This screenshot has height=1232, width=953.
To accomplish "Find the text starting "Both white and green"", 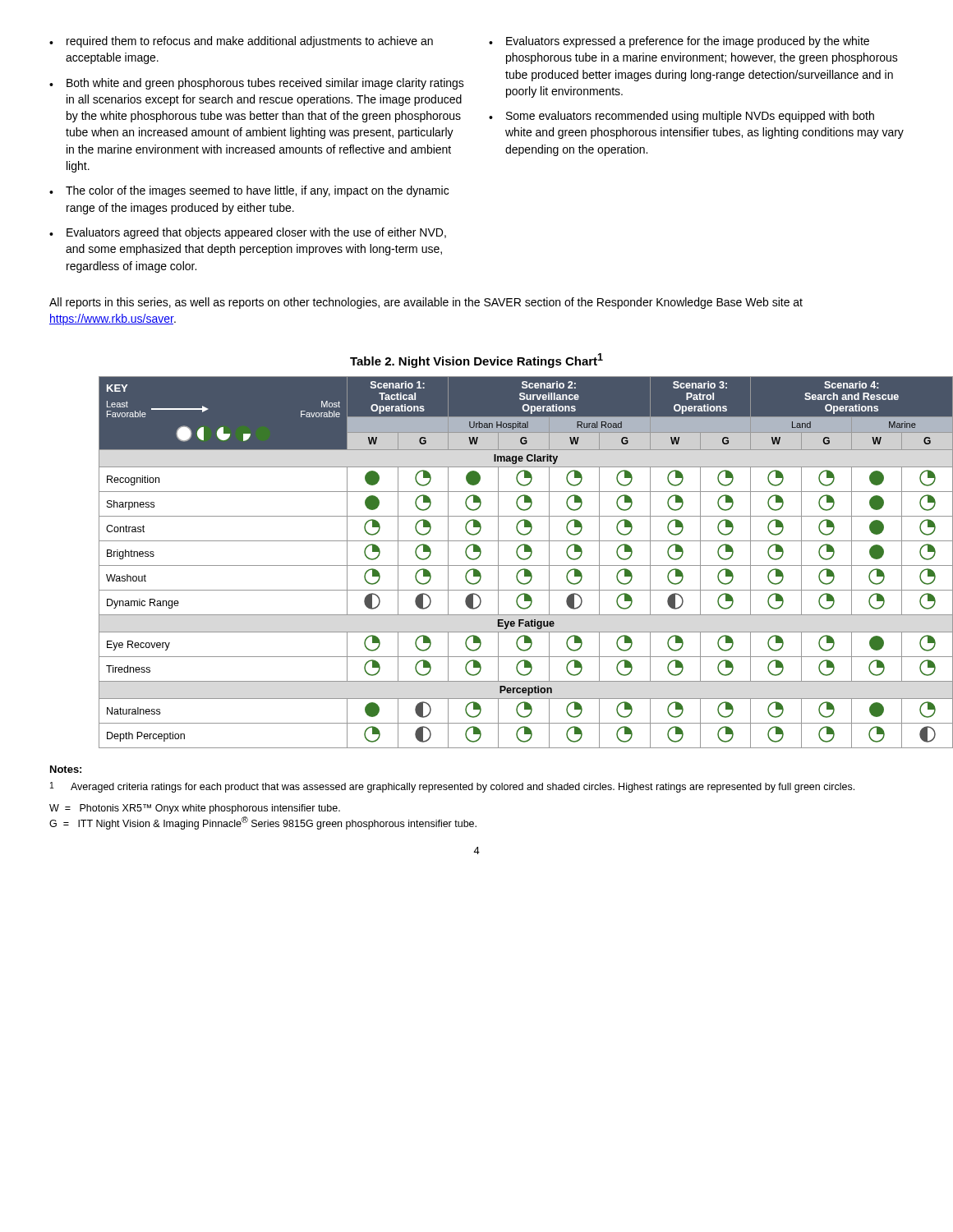I will click(x=257, y=124).
